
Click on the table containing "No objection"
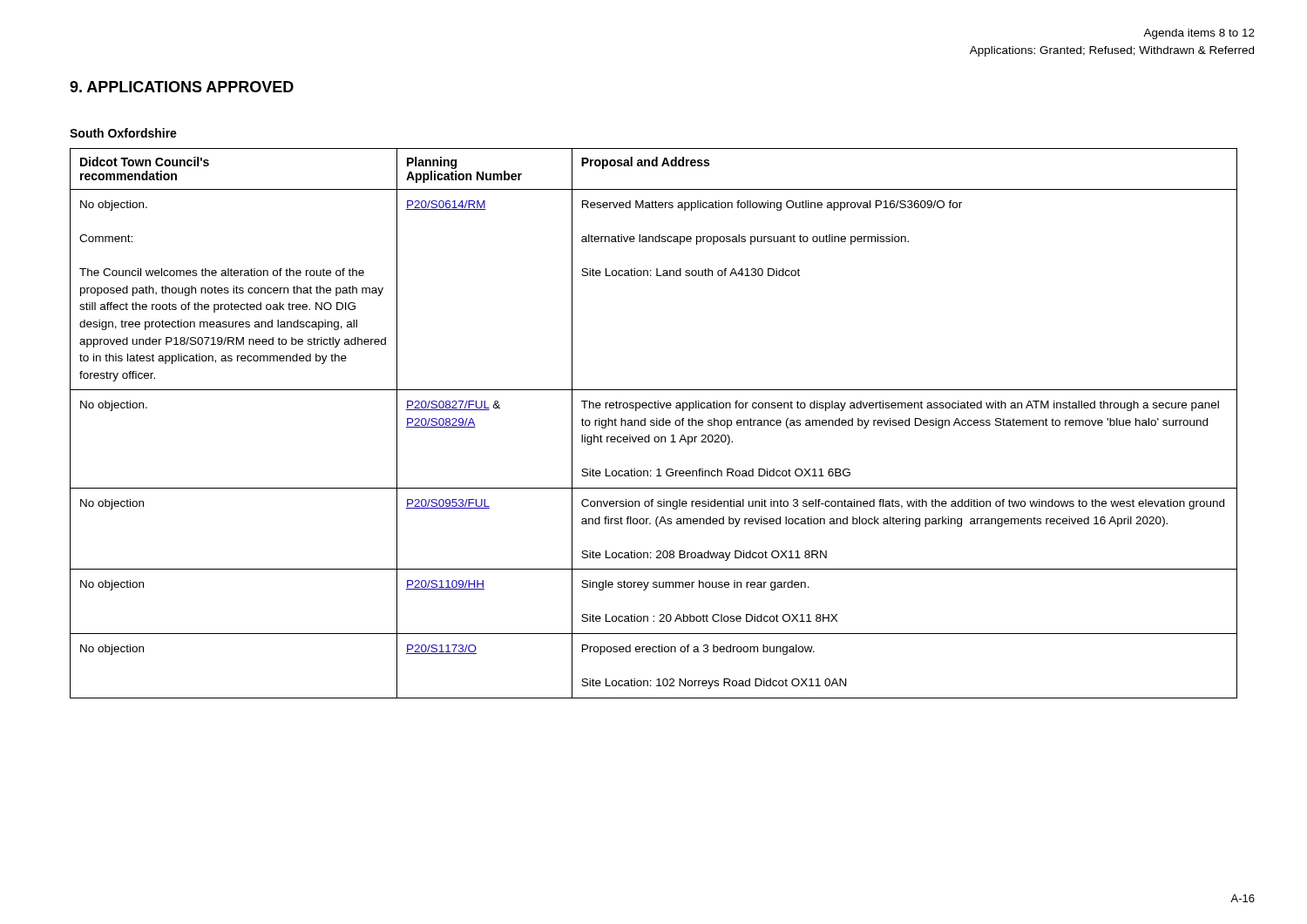point(654,423)
